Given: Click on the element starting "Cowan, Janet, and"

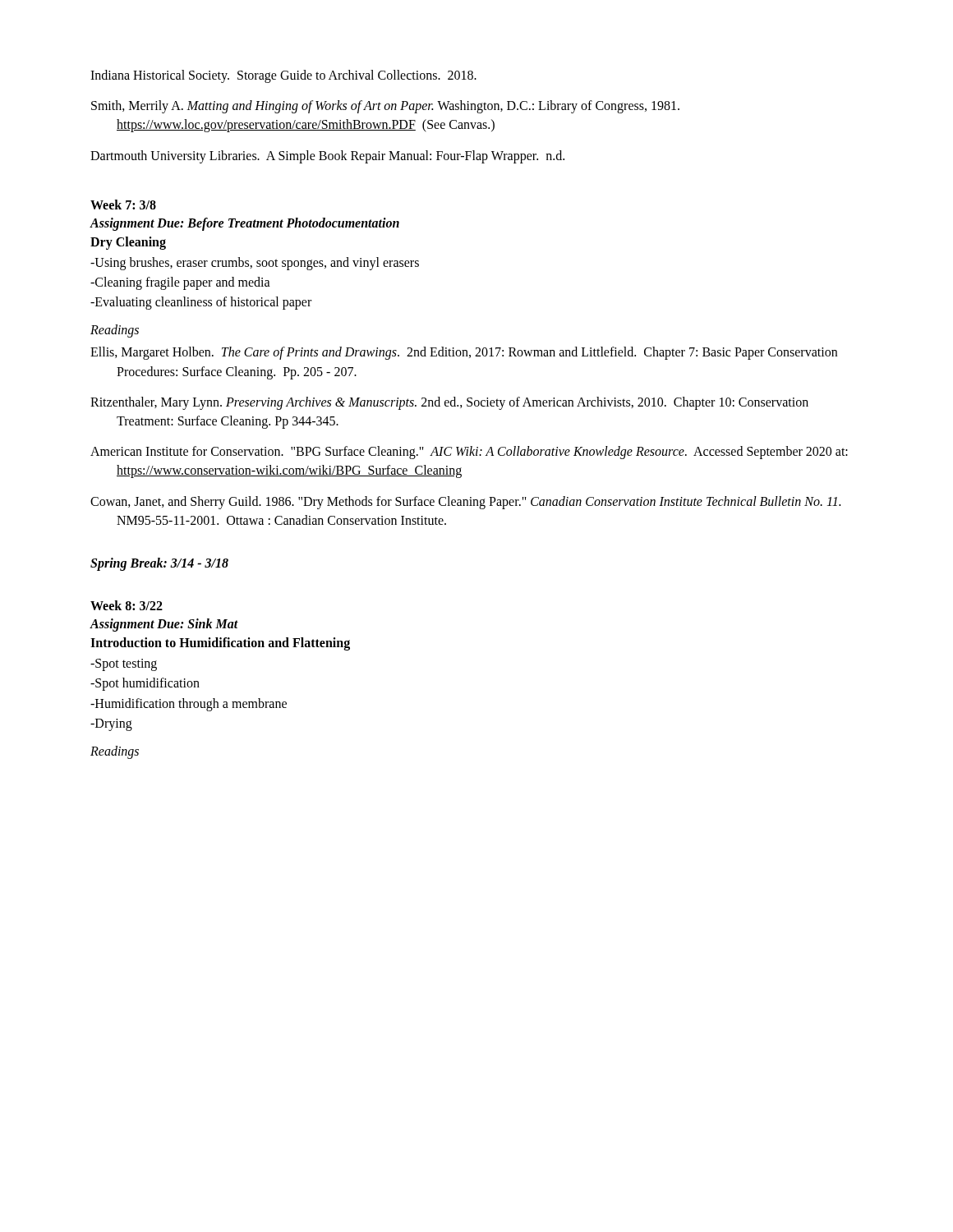Looking at the screenshot, I should 466,511.
